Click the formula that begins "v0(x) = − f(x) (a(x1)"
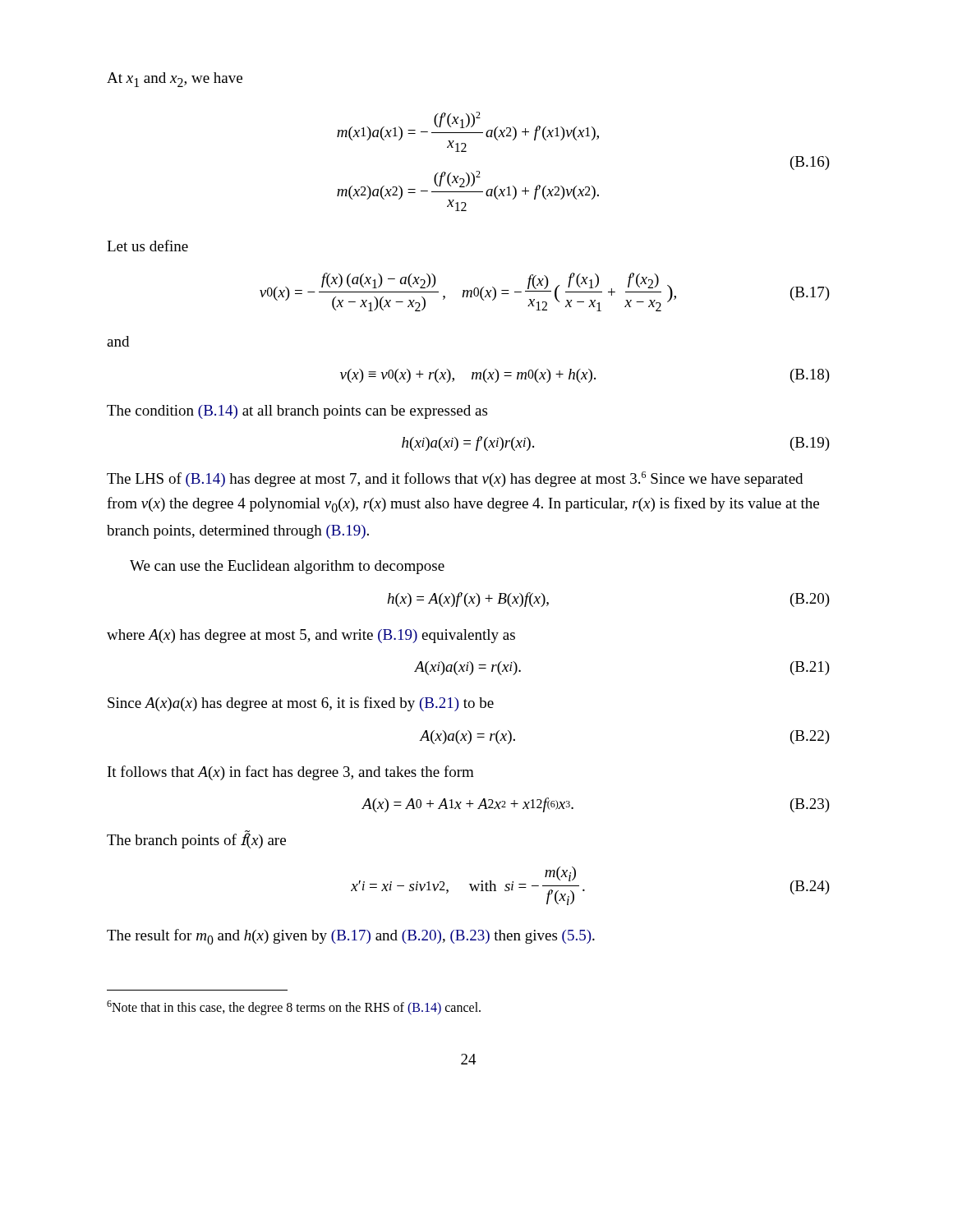 [x=468, y=292]
